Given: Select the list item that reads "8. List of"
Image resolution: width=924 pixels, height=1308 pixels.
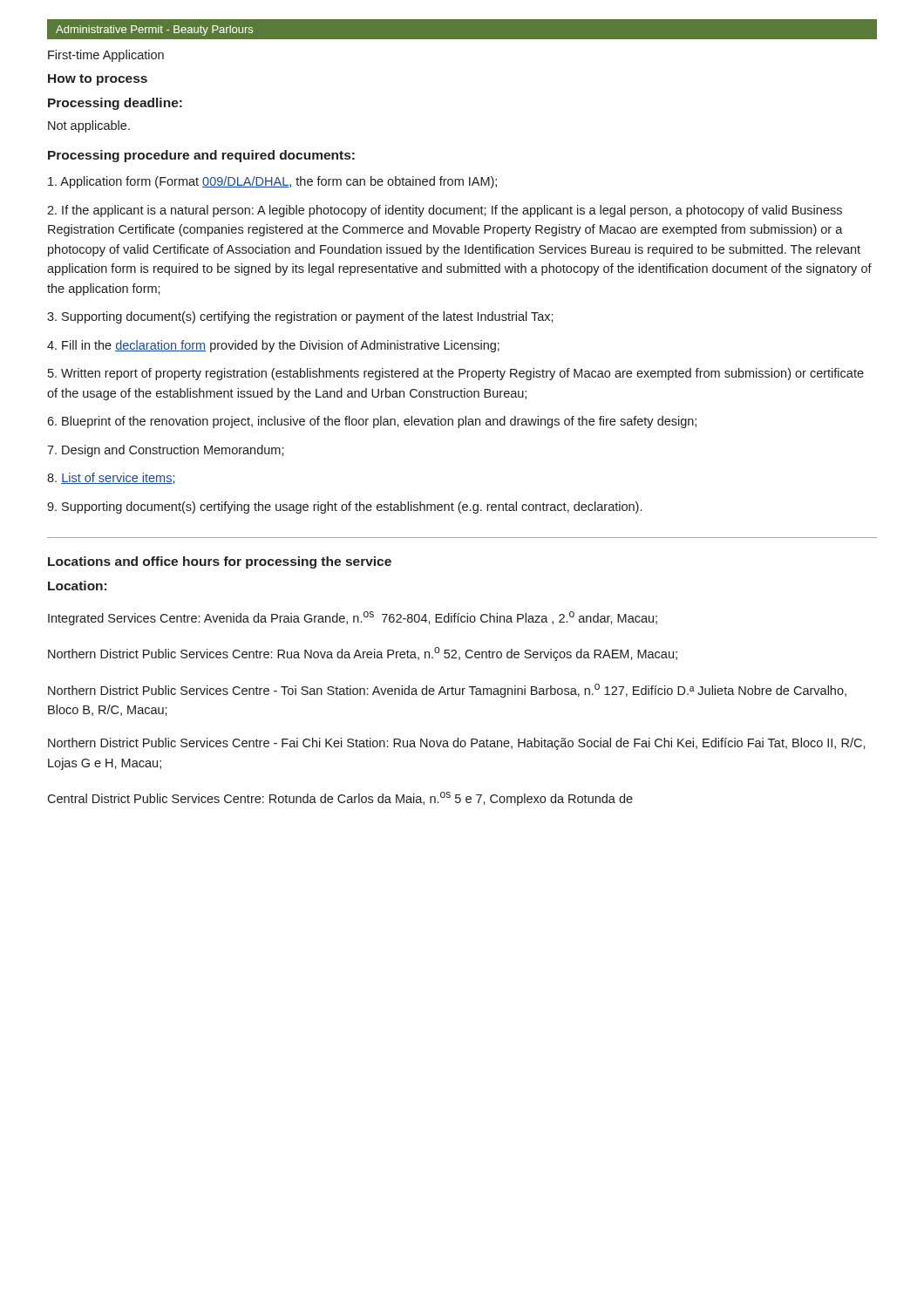Looking at the screenshot, I should (x=111, y=478).
